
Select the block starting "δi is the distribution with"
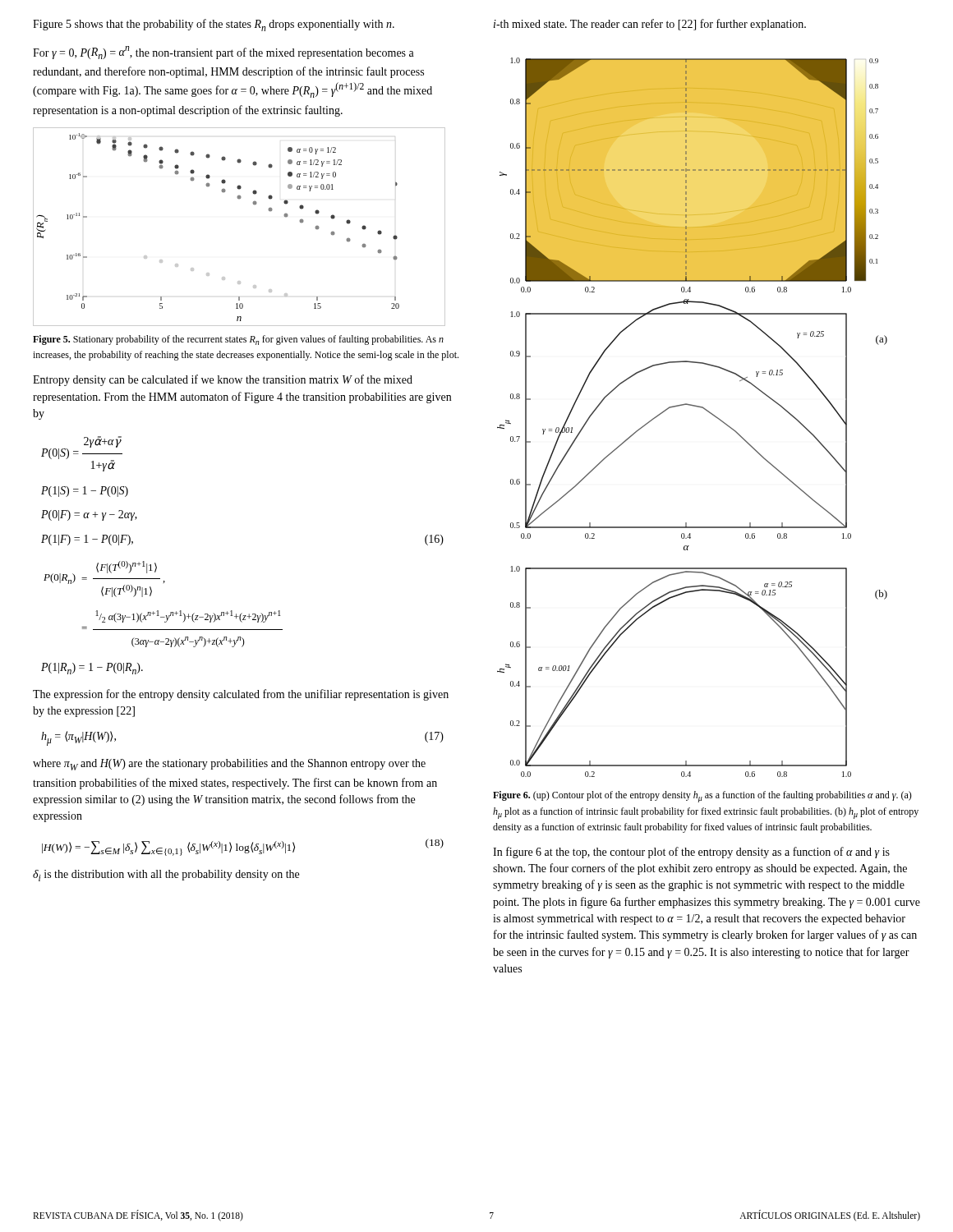pyautogui.click(x=166, y=876)
